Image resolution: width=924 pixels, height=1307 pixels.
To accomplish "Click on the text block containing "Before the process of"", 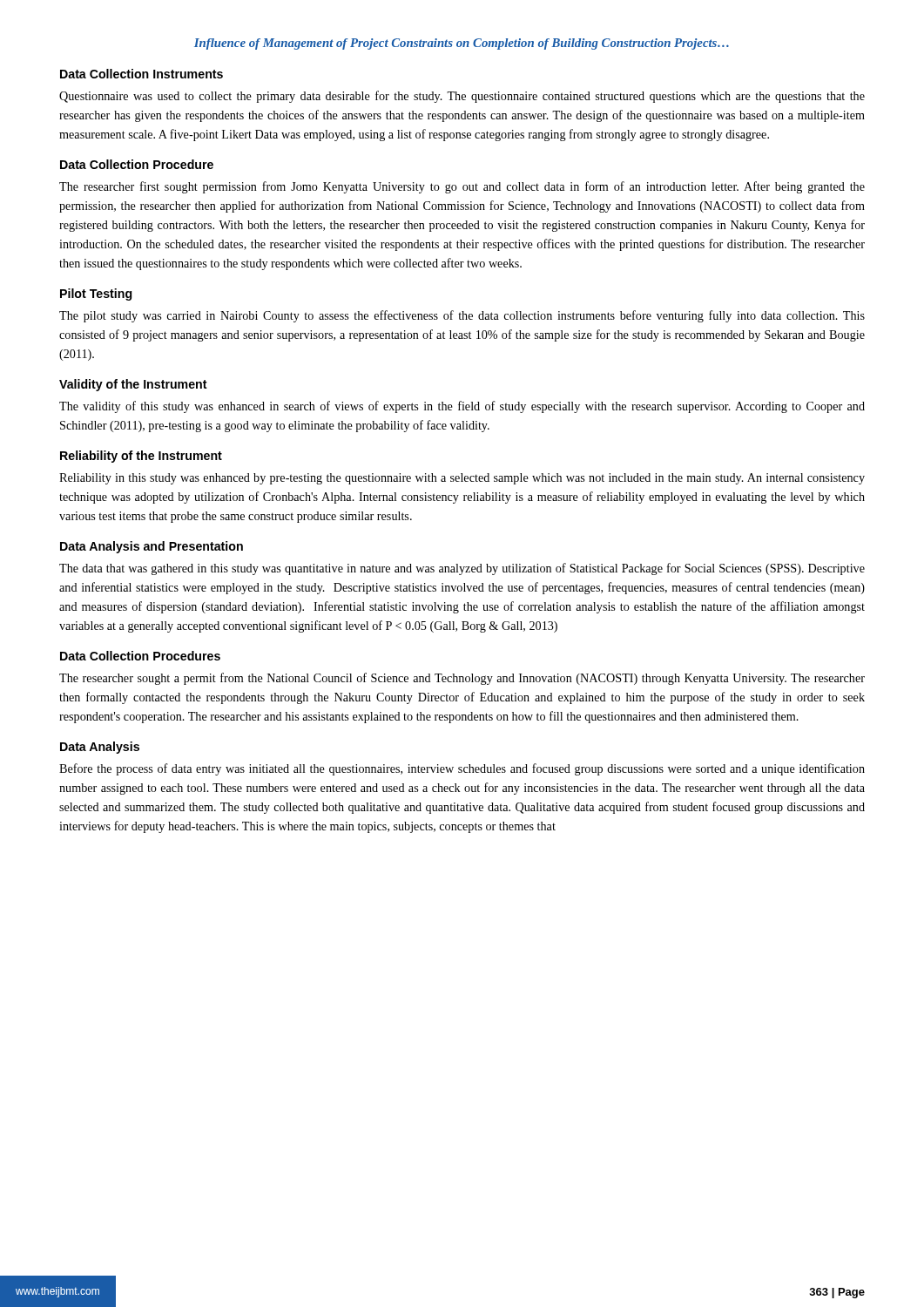I will coord(462,797).
